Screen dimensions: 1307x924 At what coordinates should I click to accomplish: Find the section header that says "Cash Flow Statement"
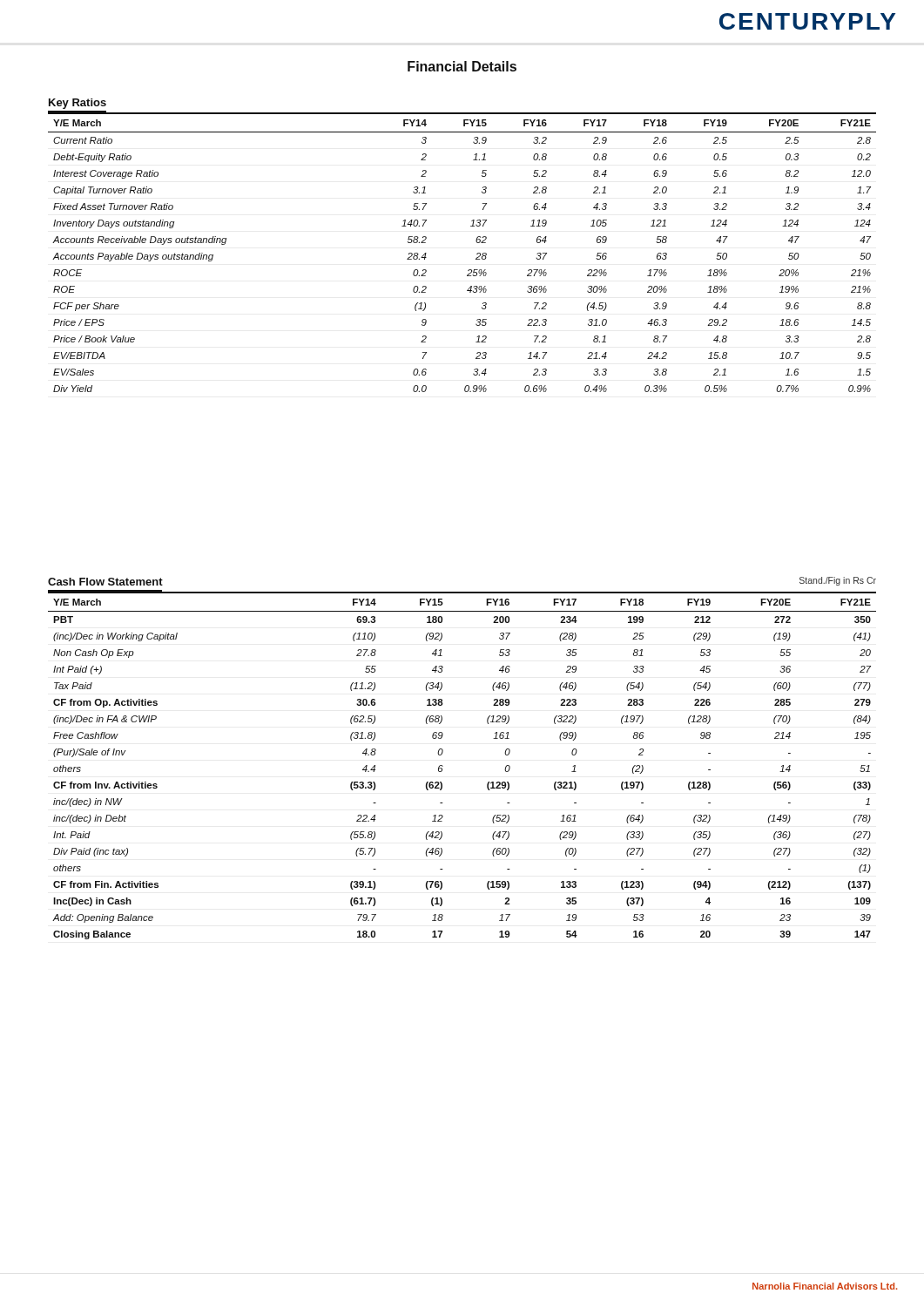105,582
